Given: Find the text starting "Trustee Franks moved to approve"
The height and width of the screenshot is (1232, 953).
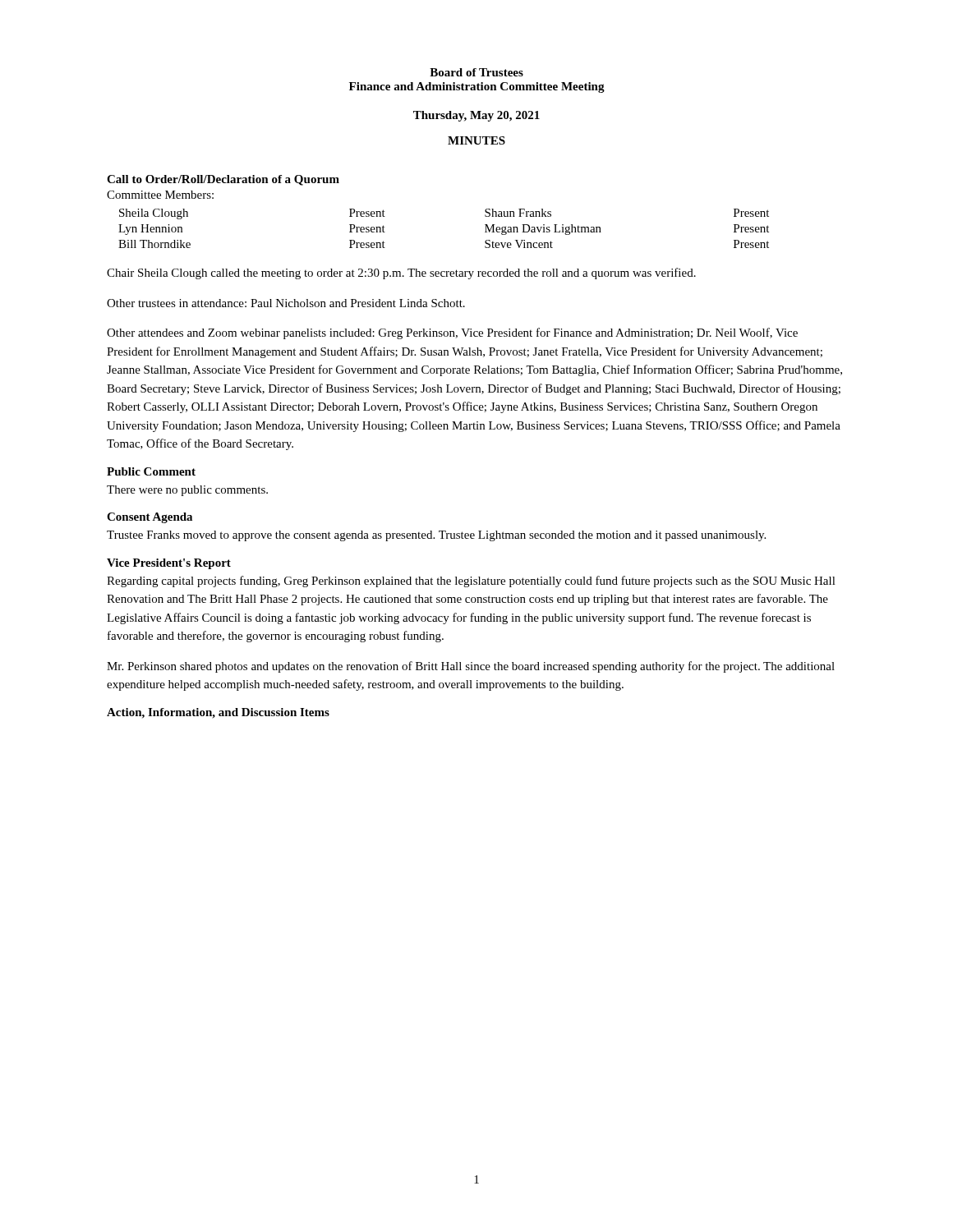Looking at the screenshot, I should coord(437,535).
